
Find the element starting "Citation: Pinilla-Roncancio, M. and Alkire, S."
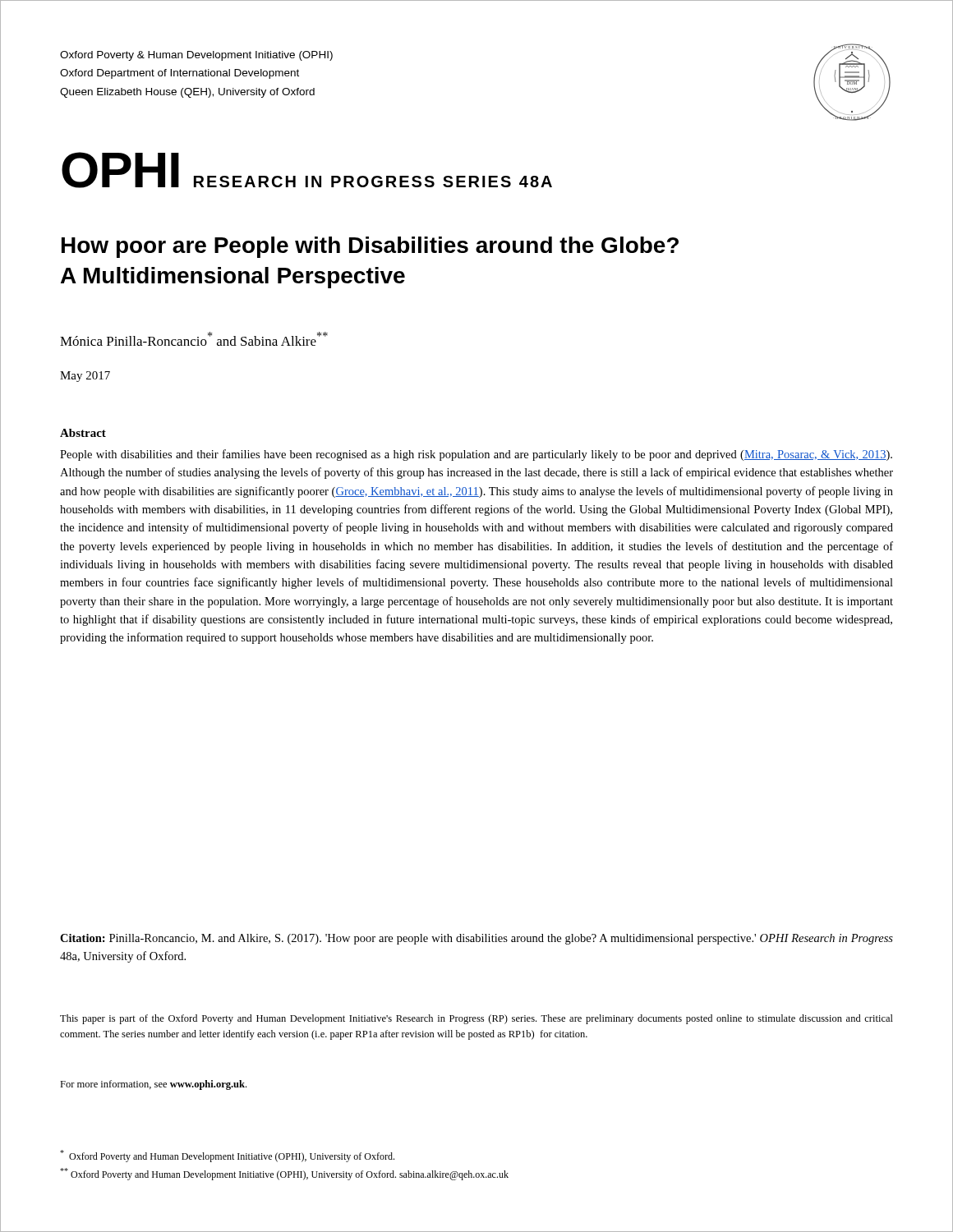tap(476, 947)
